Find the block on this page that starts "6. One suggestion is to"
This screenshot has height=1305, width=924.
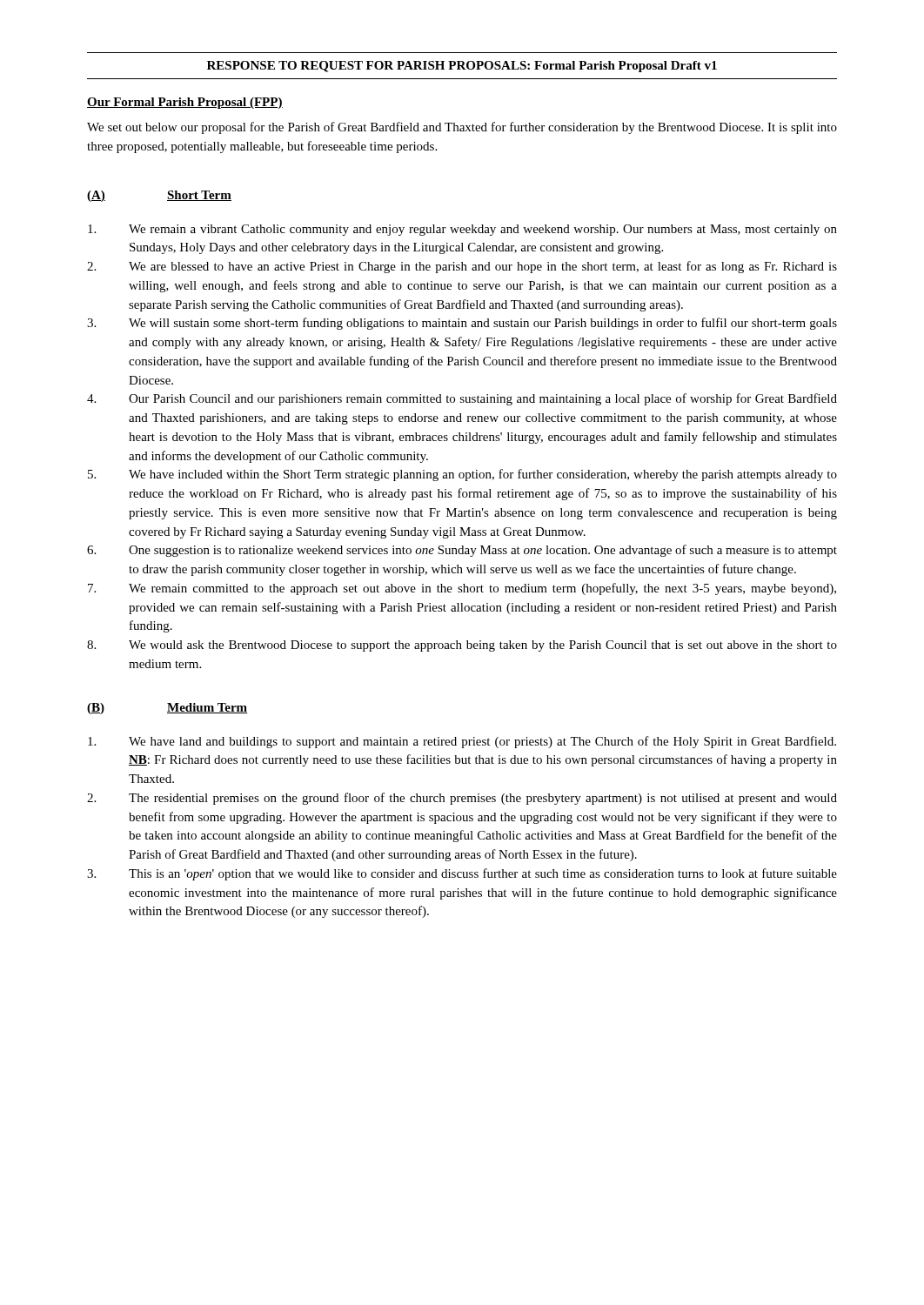(x=462, y=560)
